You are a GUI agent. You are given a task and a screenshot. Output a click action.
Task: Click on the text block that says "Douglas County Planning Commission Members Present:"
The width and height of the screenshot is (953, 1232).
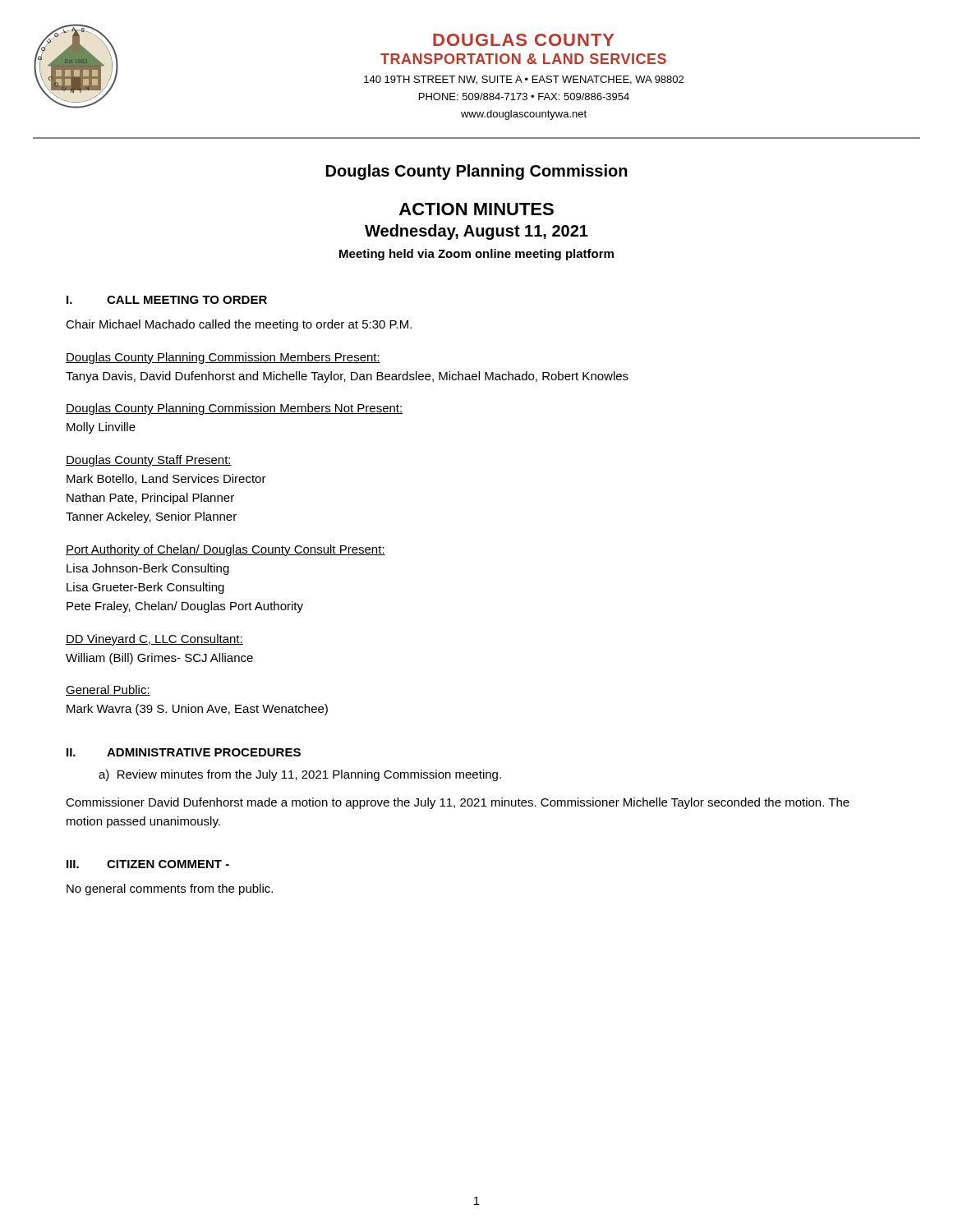(347, 366)
